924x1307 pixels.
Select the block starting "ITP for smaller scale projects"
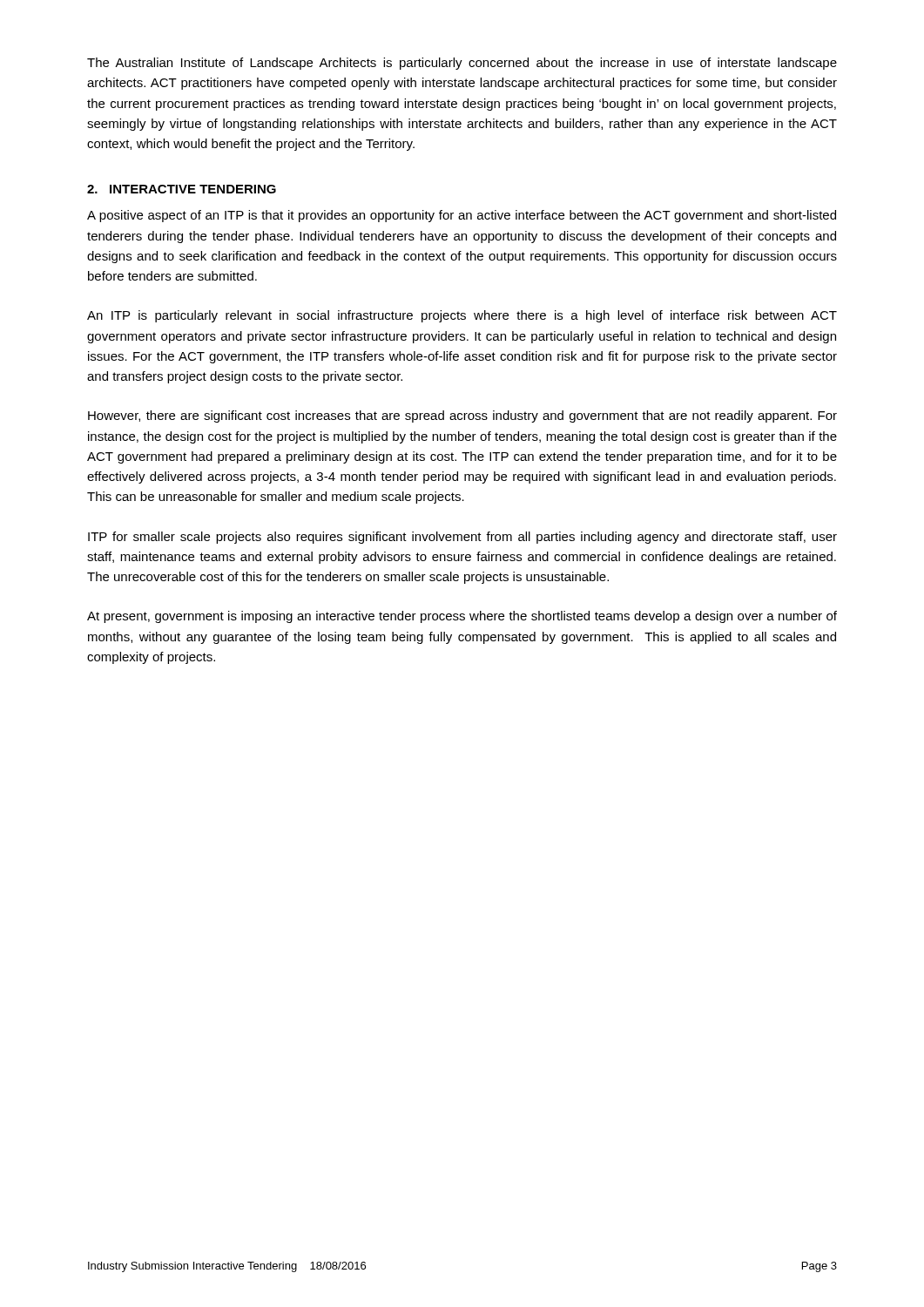[462, 556]
